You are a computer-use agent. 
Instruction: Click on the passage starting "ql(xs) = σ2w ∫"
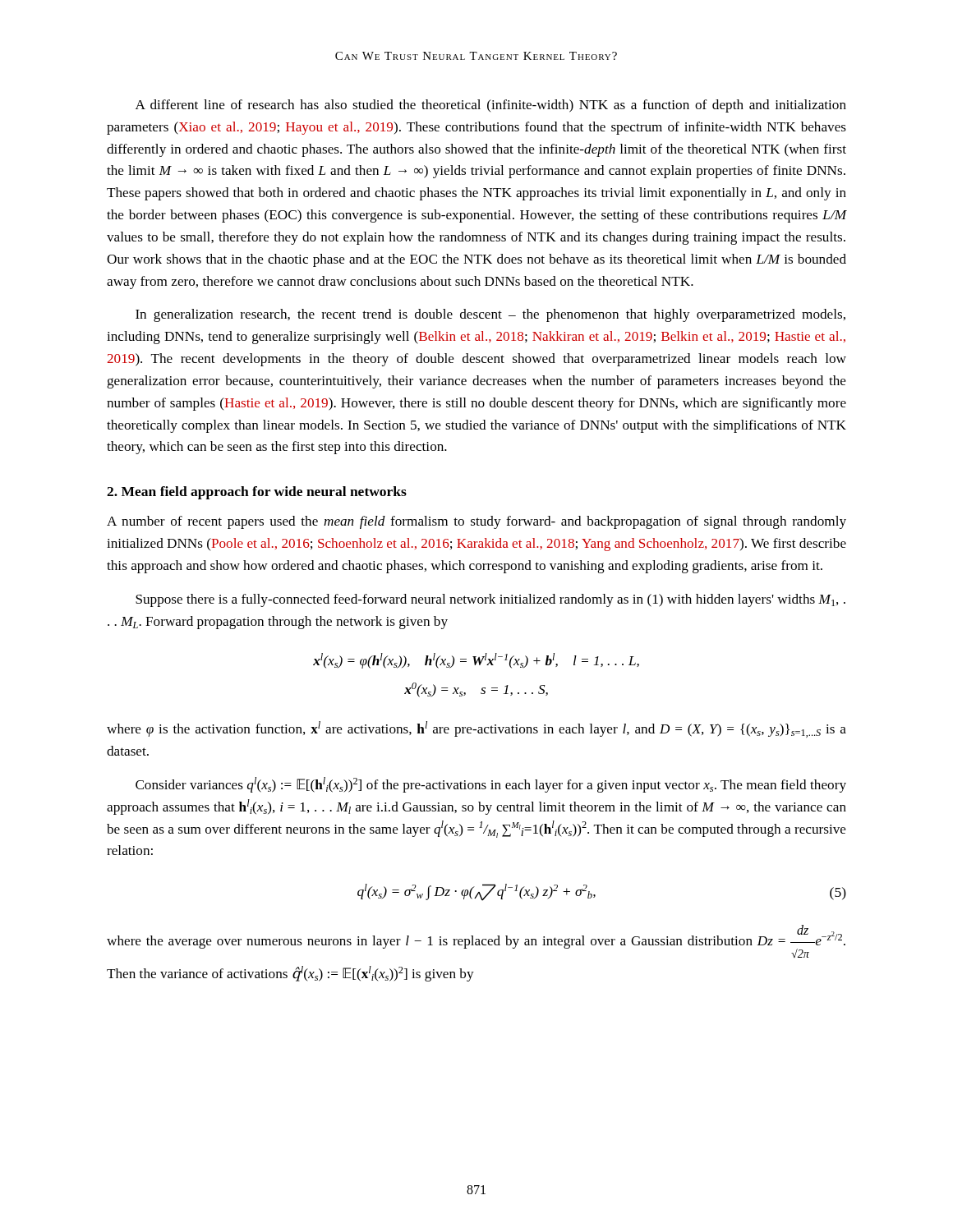[602, 892]
